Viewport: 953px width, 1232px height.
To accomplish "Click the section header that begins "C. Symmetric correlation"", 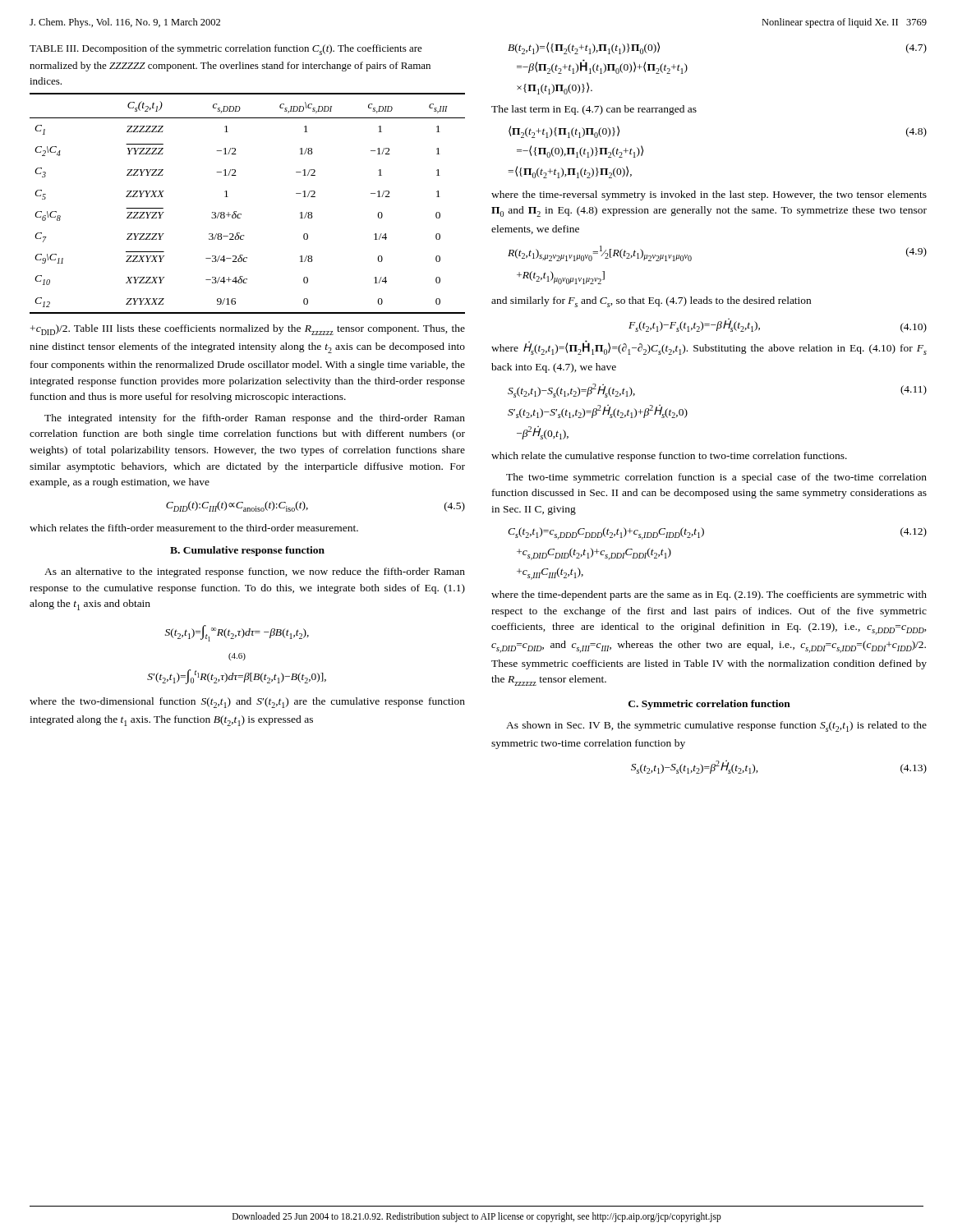I will coord(709,704).
